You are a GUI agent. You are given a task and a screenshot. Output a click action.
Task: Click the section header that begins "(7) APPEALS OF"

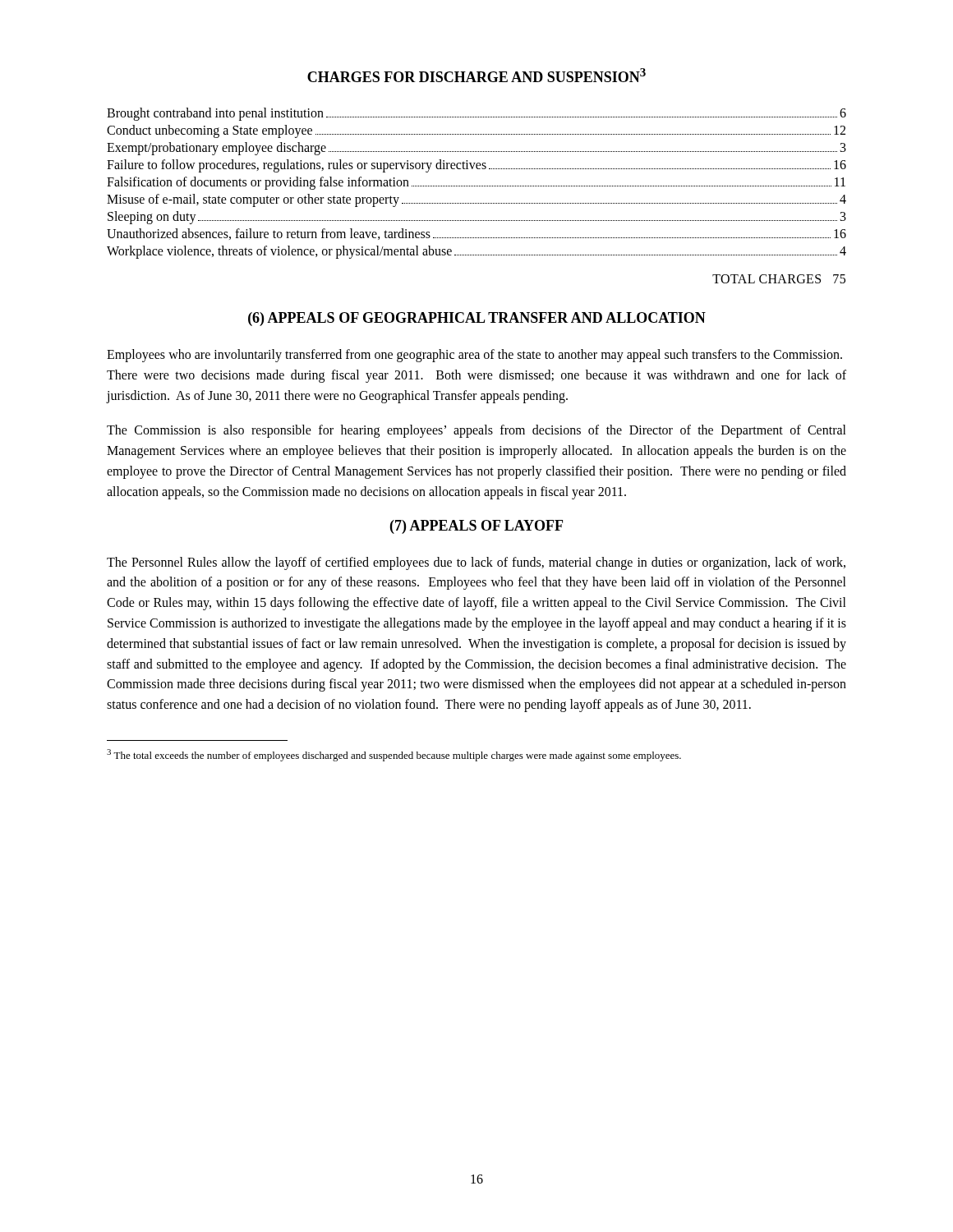point(476,525)
